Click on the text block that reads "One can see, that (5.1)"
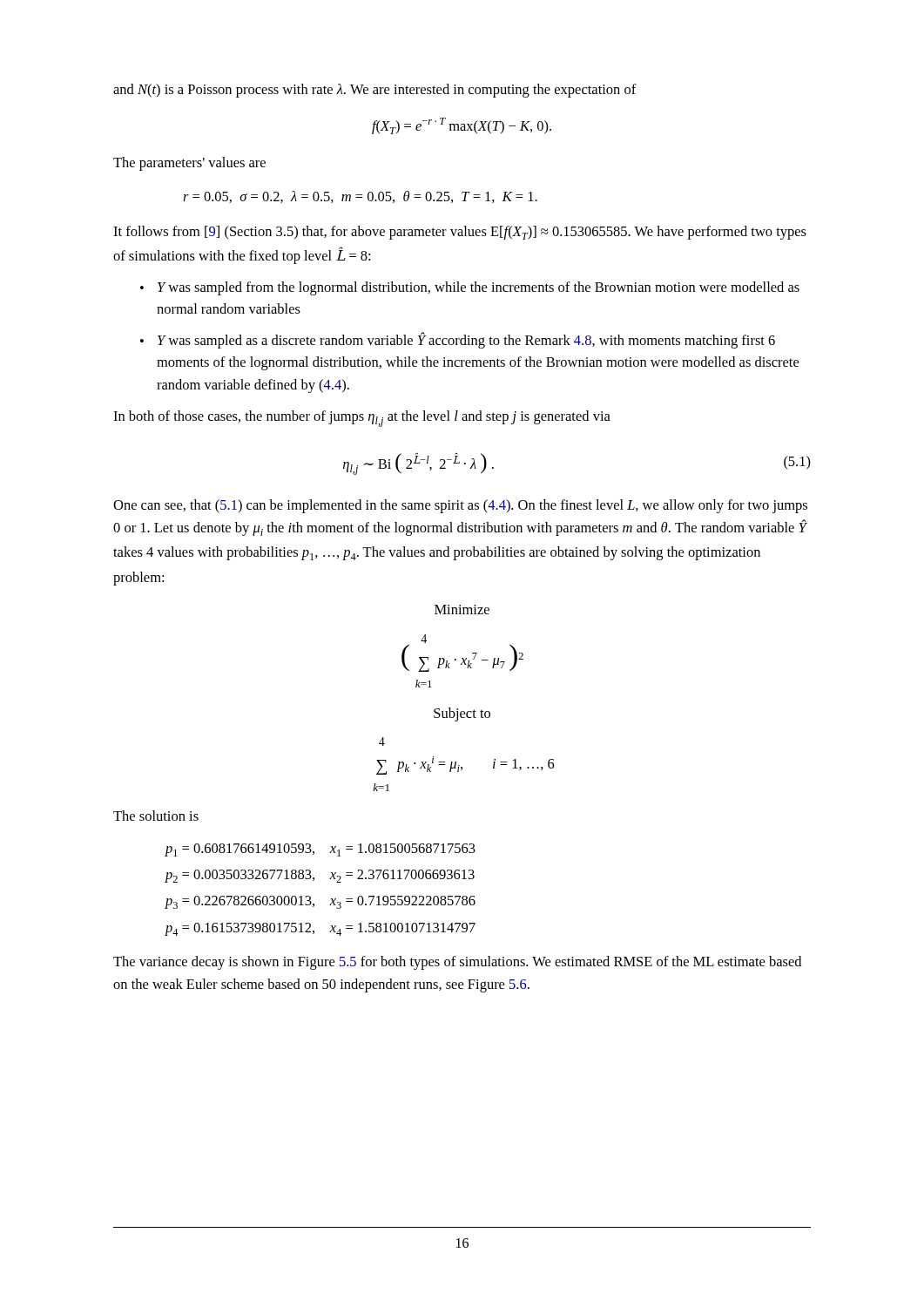Viewport: 924px width, 1307px height. click(x=461, y=541)
